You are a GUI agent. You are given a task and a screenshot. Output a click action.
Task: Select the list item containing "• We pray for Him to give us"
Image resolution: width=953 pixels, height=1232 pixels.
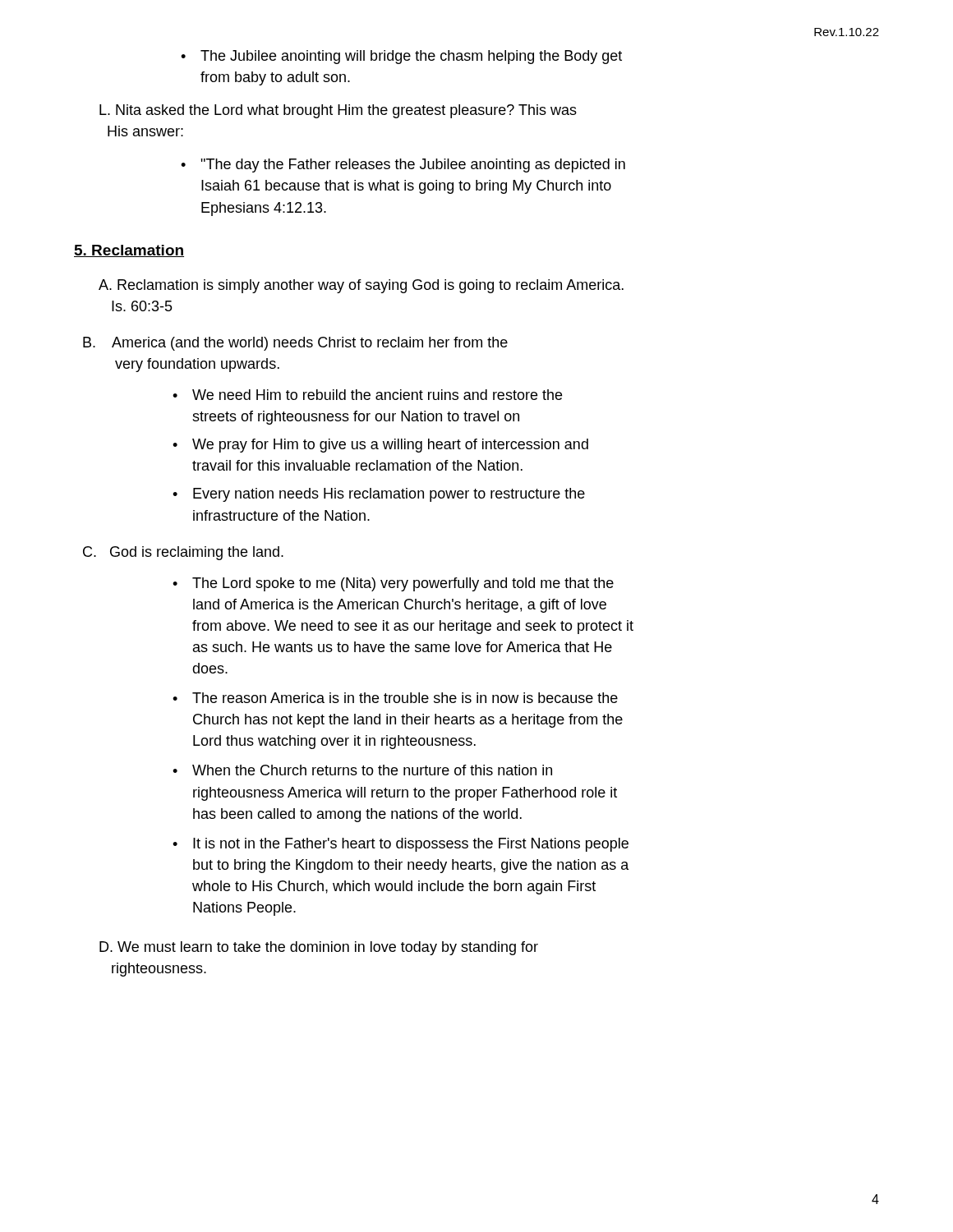[x=526, y=455]
